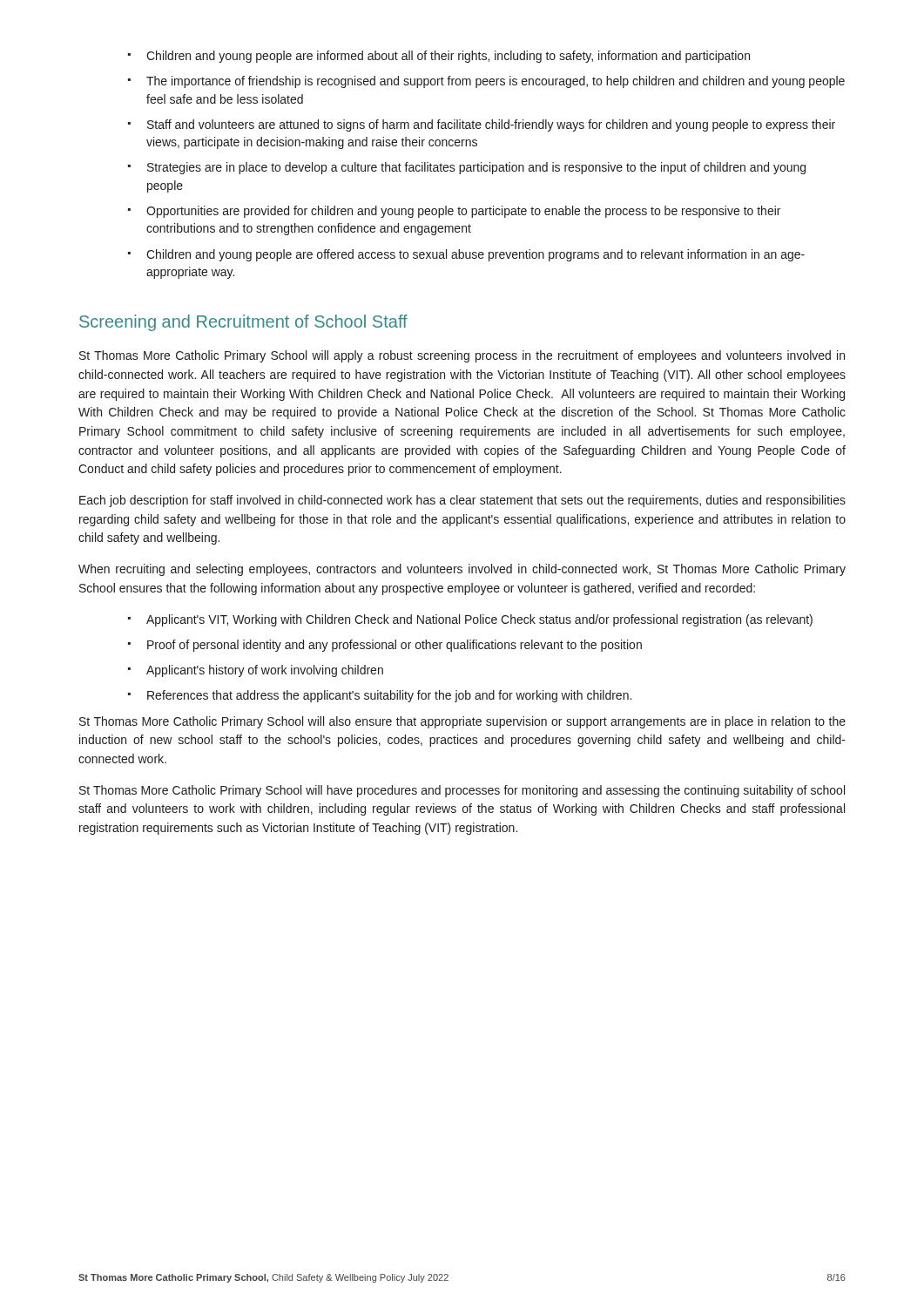Locate the list item that says "Proof of personal identity and any"
Image resolution: width=924 pixels, height=1307 pixels.
click(x=488, y=645)
